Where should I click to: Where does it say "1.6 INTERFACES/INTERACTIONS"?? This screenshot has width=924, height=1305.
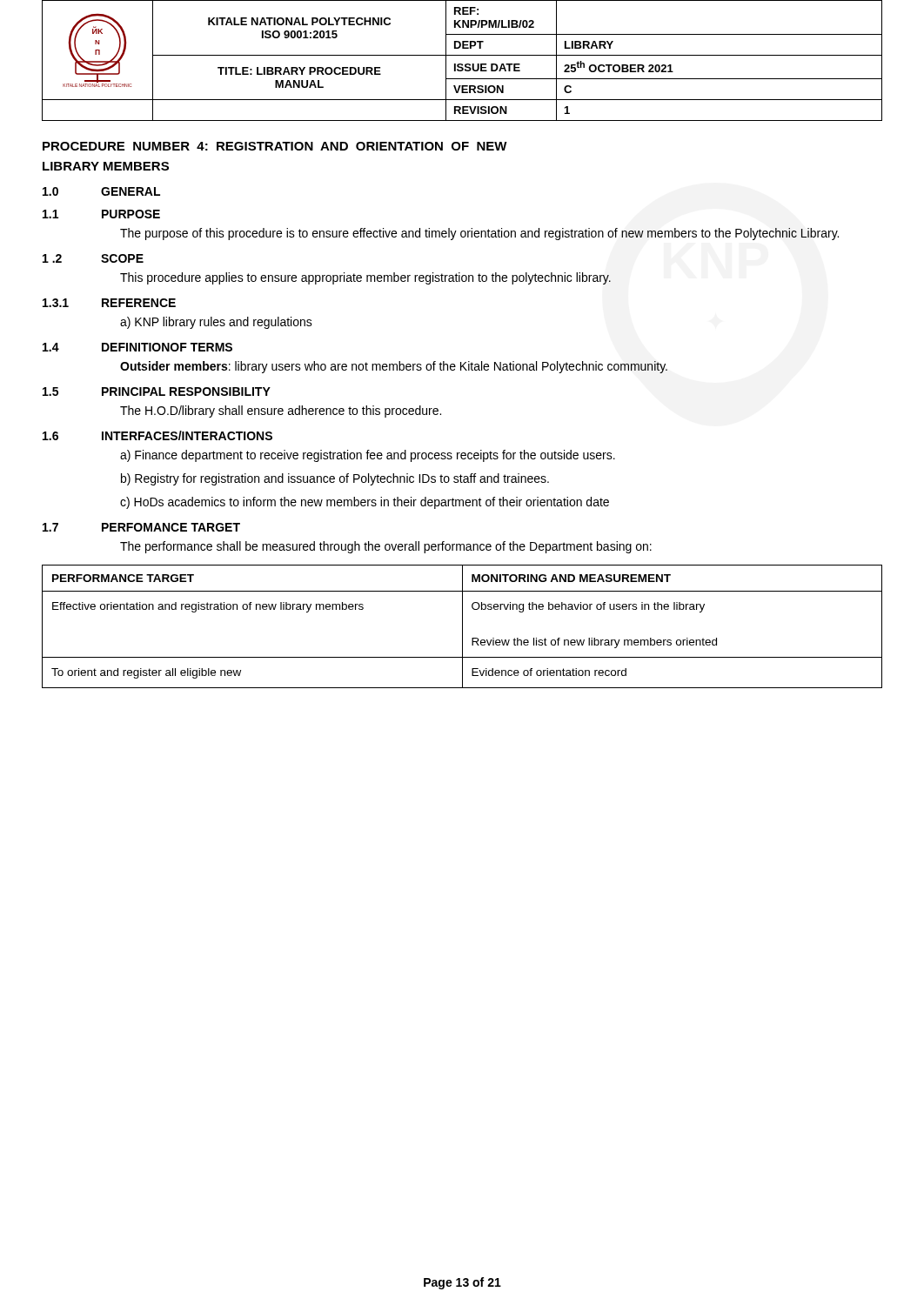click(x=157, y=436)
